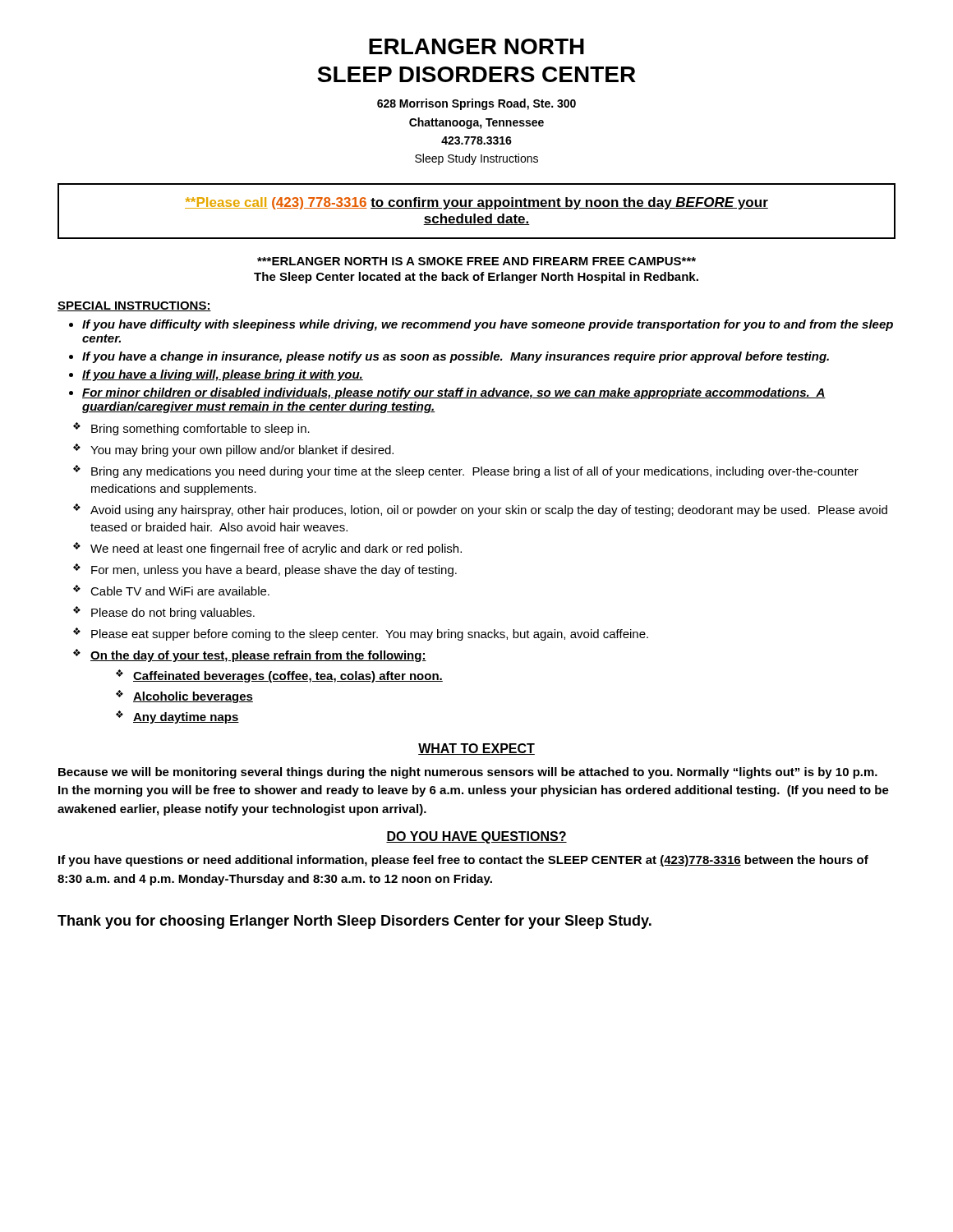The height and width of the screenshot is (1232, 953).
Task: Where is the passage that starts "Bring something comfortable"?
Action: [191, 429]
